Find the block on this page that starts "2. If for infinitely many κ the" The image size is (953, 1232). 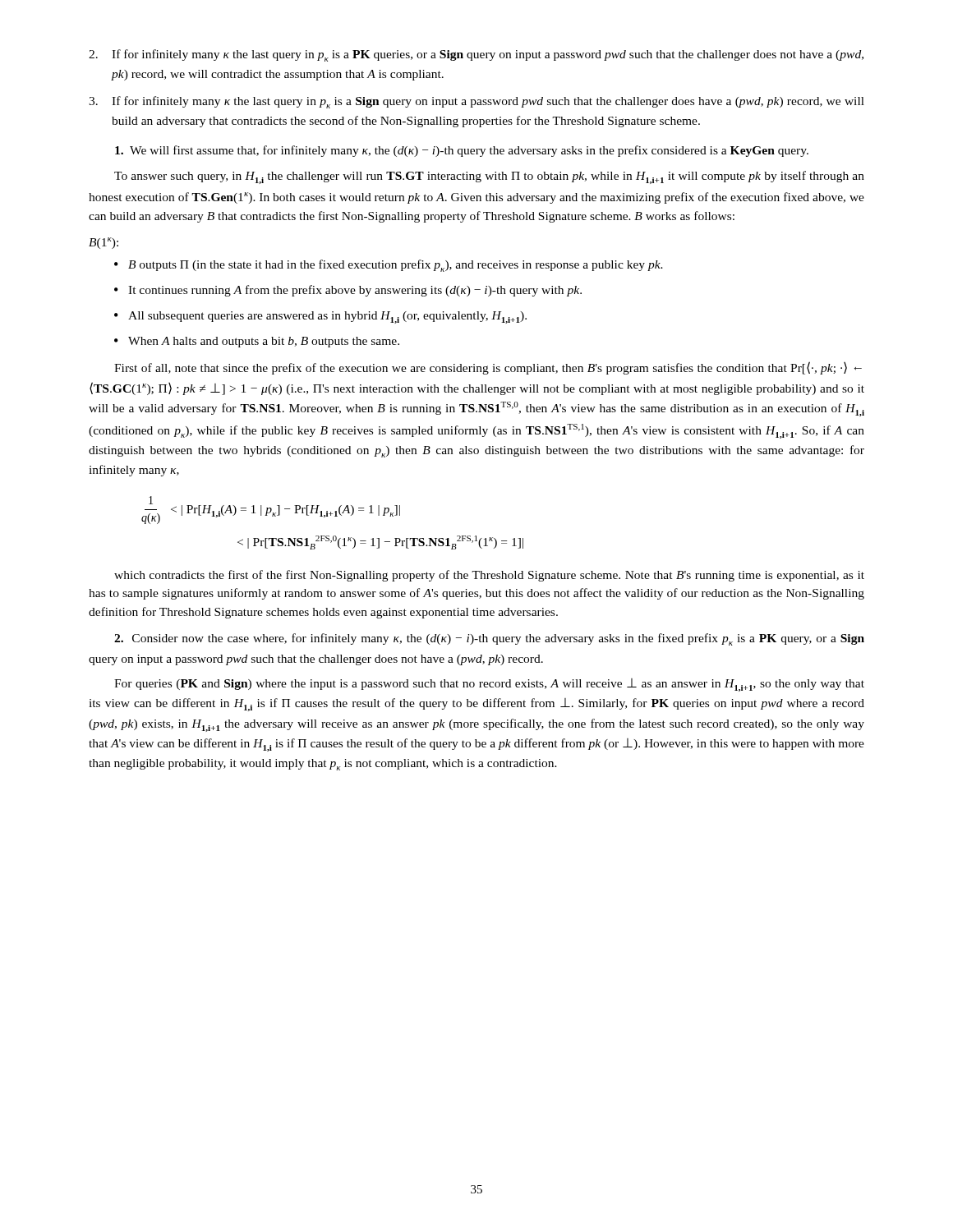pos(476,64)
